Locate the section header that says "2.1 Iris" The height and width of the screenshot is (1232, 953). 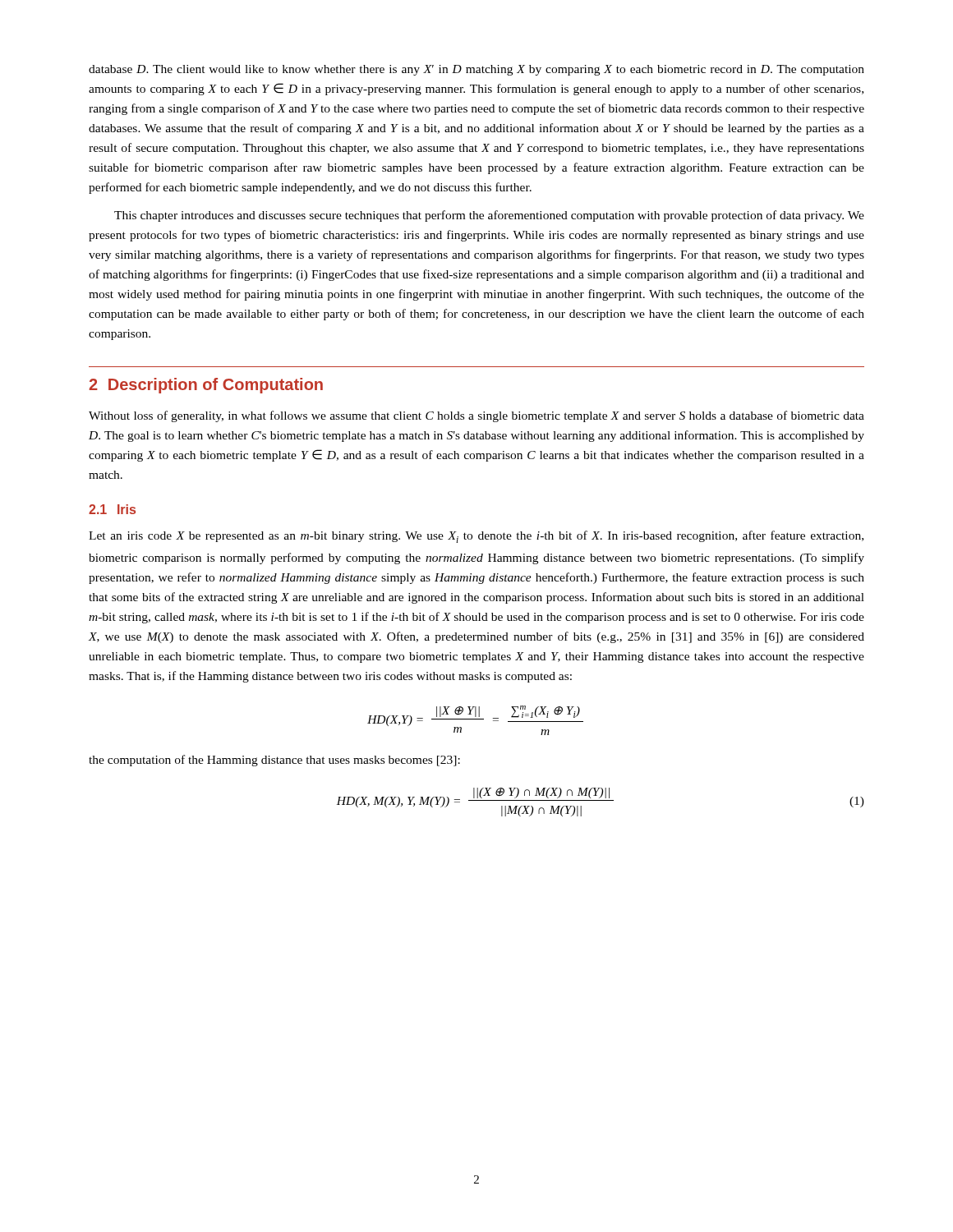tap(113, 510)
